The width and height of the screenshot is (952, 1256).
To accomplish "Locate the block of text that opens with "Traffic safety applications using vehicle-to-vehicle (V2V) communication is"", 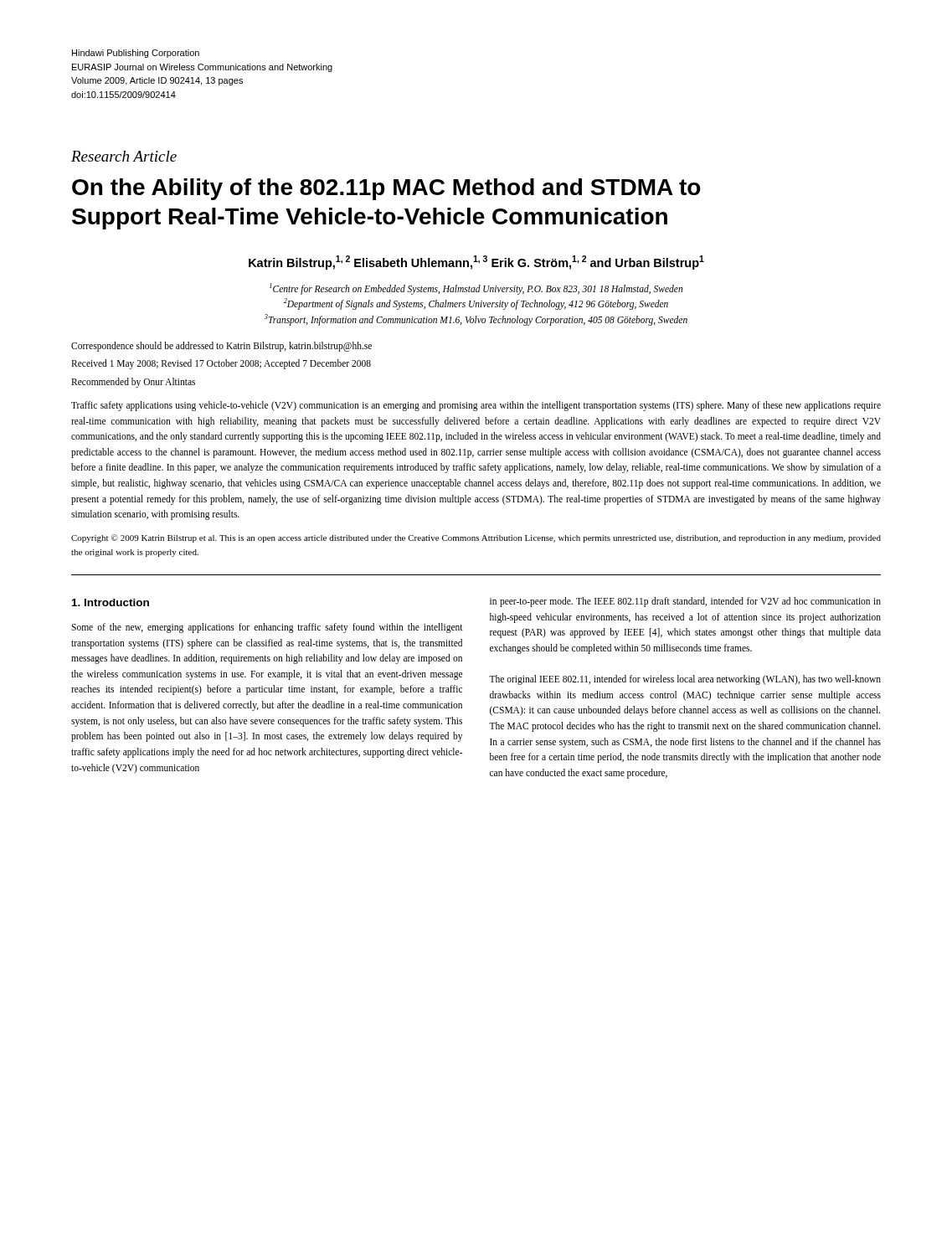I will pos(476,460).
